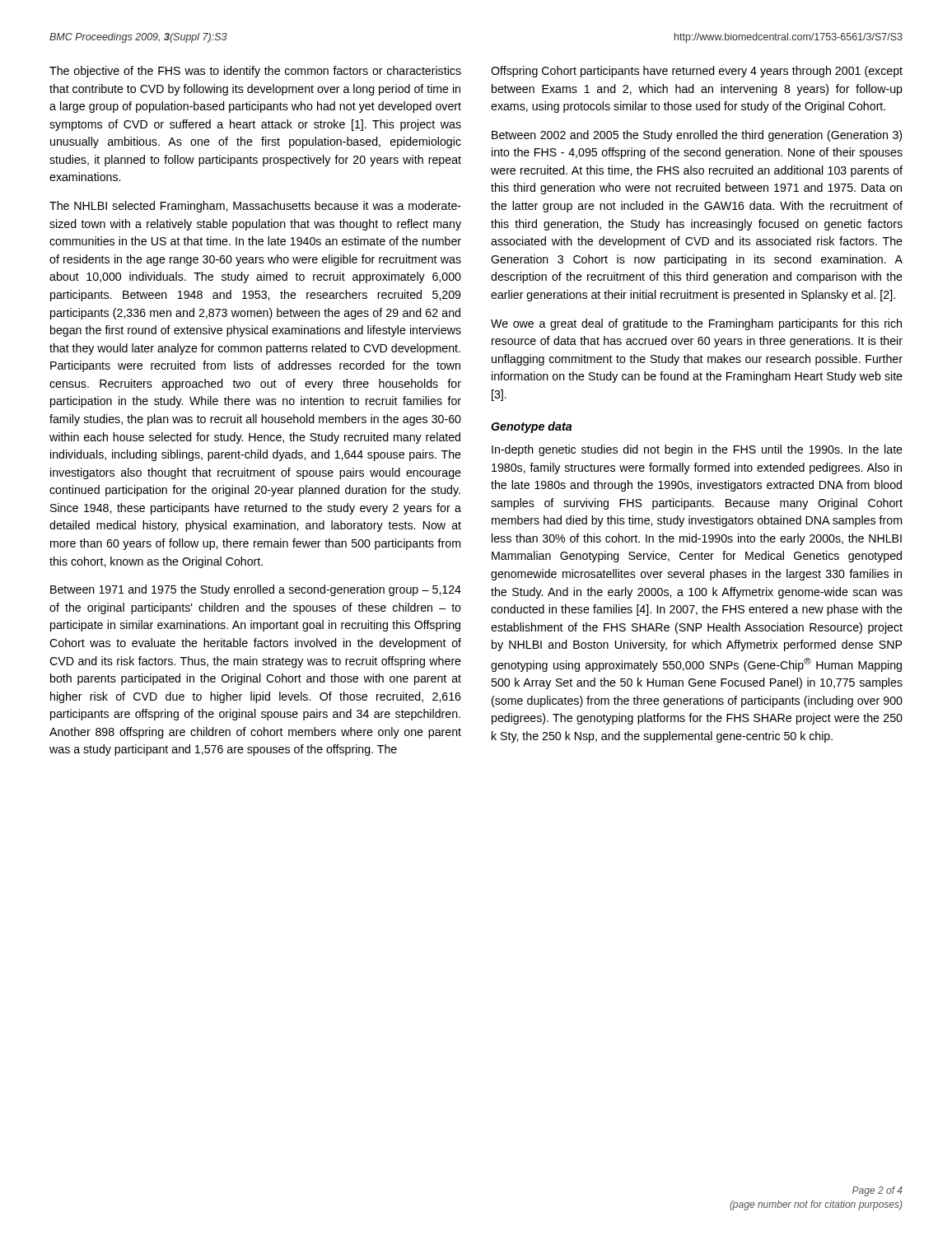Viewport: 952px width, 1235px height.
Task: Locate the region starting "Offspring Cohort participants have returned every"
Action: [x=697, y=89]
